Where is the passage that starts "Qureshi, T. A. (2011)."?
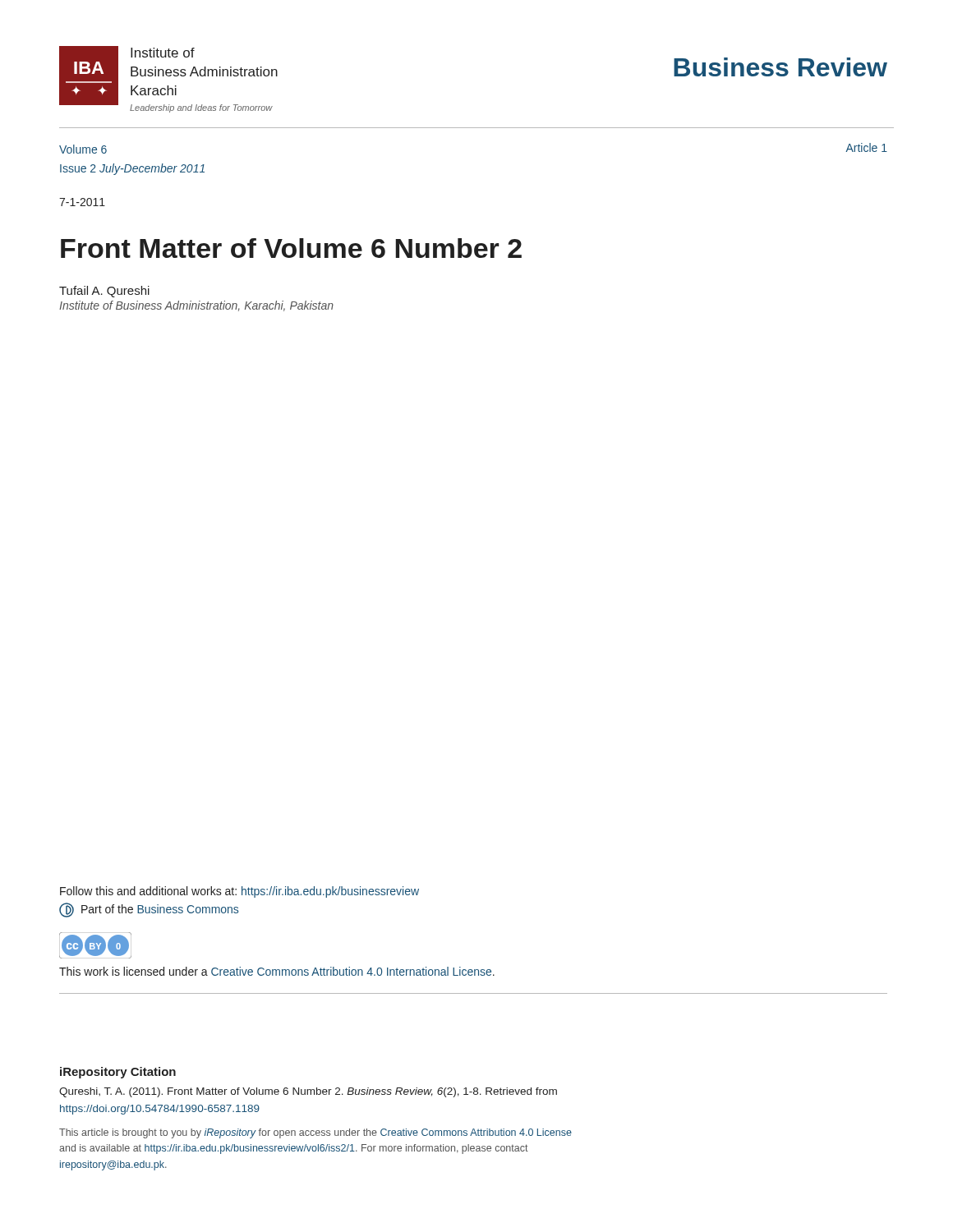The width and height of the screenshot is (953, 1232). [308, 1100]
